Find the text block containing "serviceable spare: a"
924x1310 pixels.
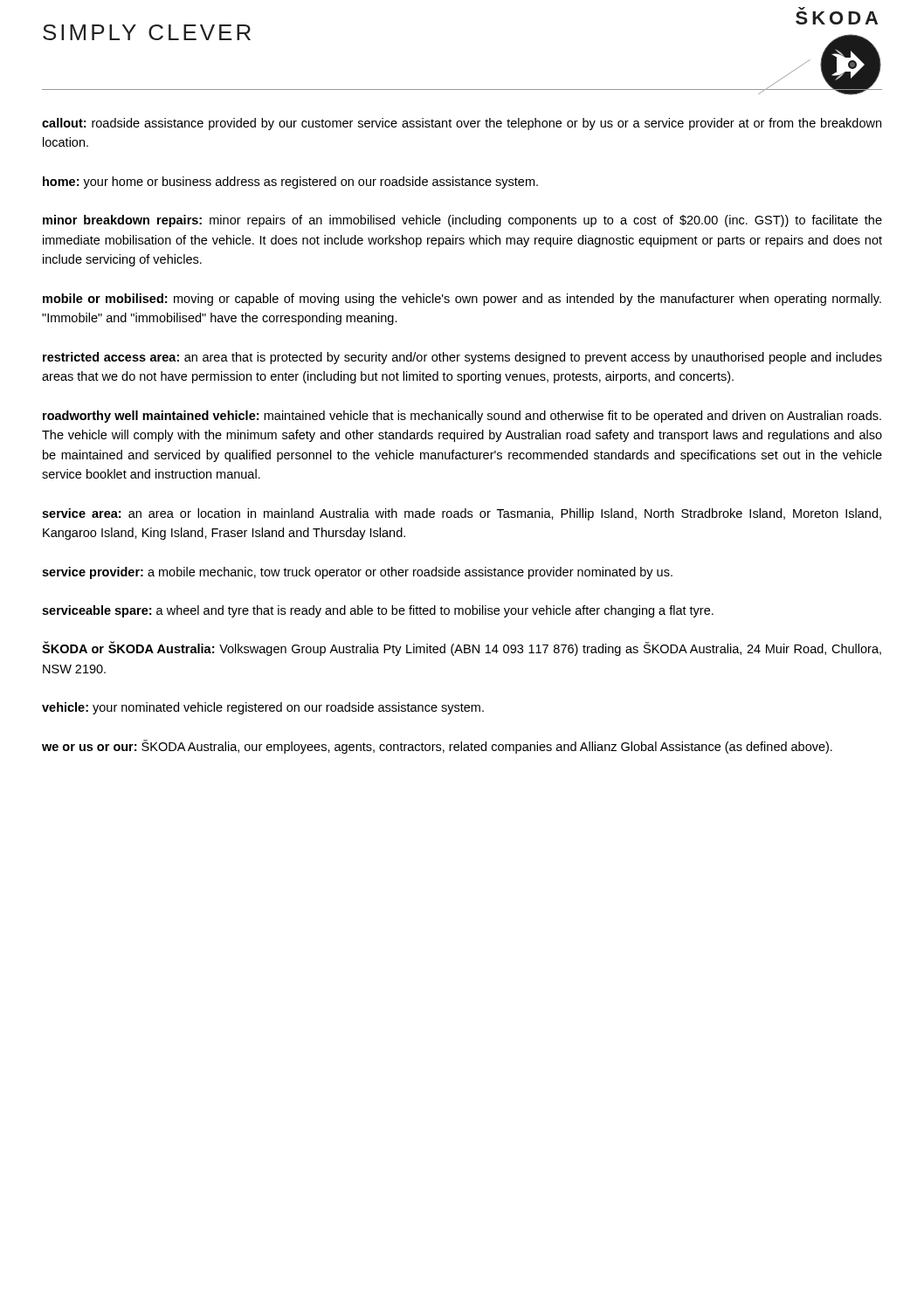coord(378,610)
